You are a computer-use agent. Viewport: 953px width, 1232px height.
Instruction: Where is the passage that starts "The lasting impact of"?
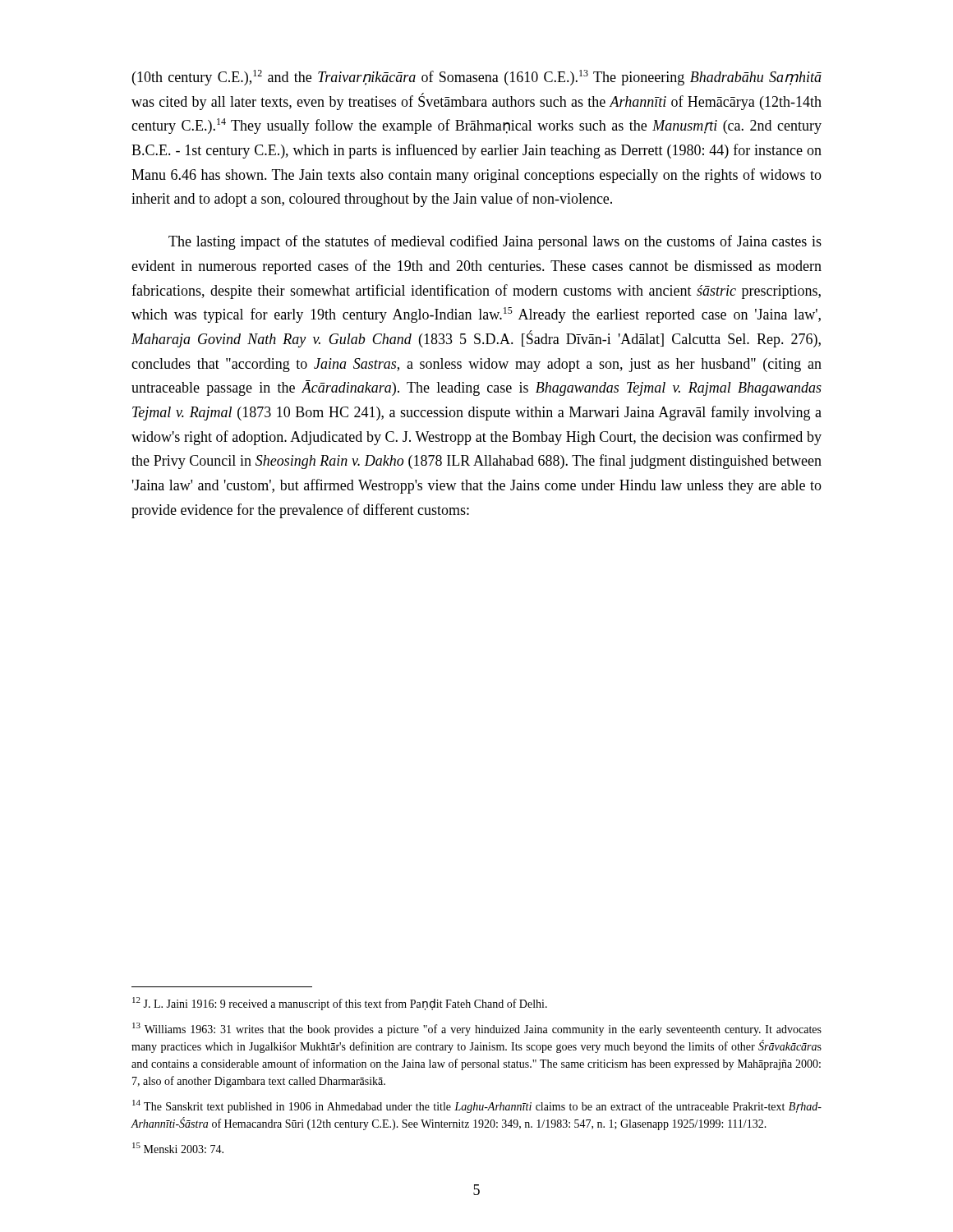coord(476,376)
